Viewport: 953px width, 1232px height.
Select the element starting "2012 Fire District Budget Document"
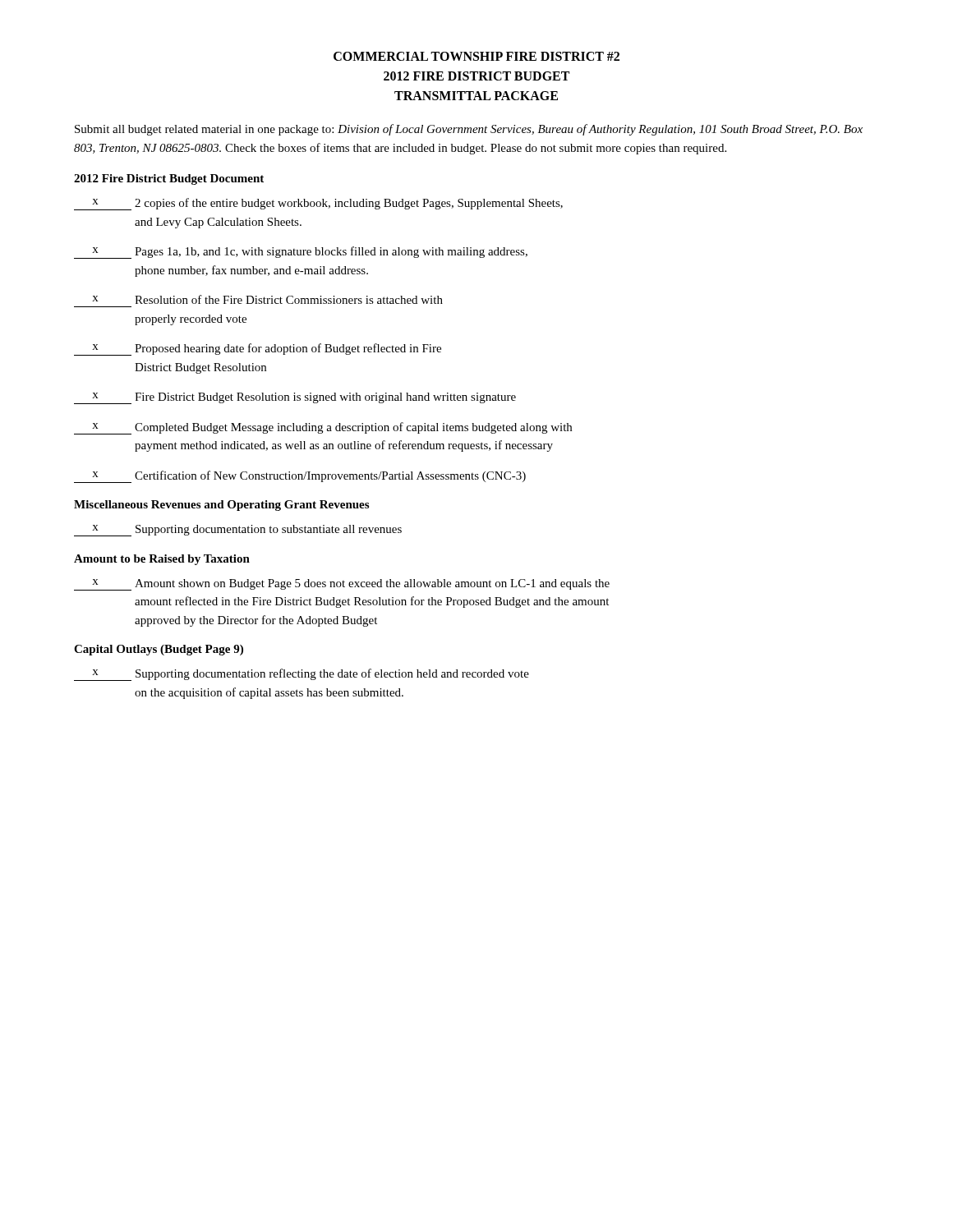(169, 178)
